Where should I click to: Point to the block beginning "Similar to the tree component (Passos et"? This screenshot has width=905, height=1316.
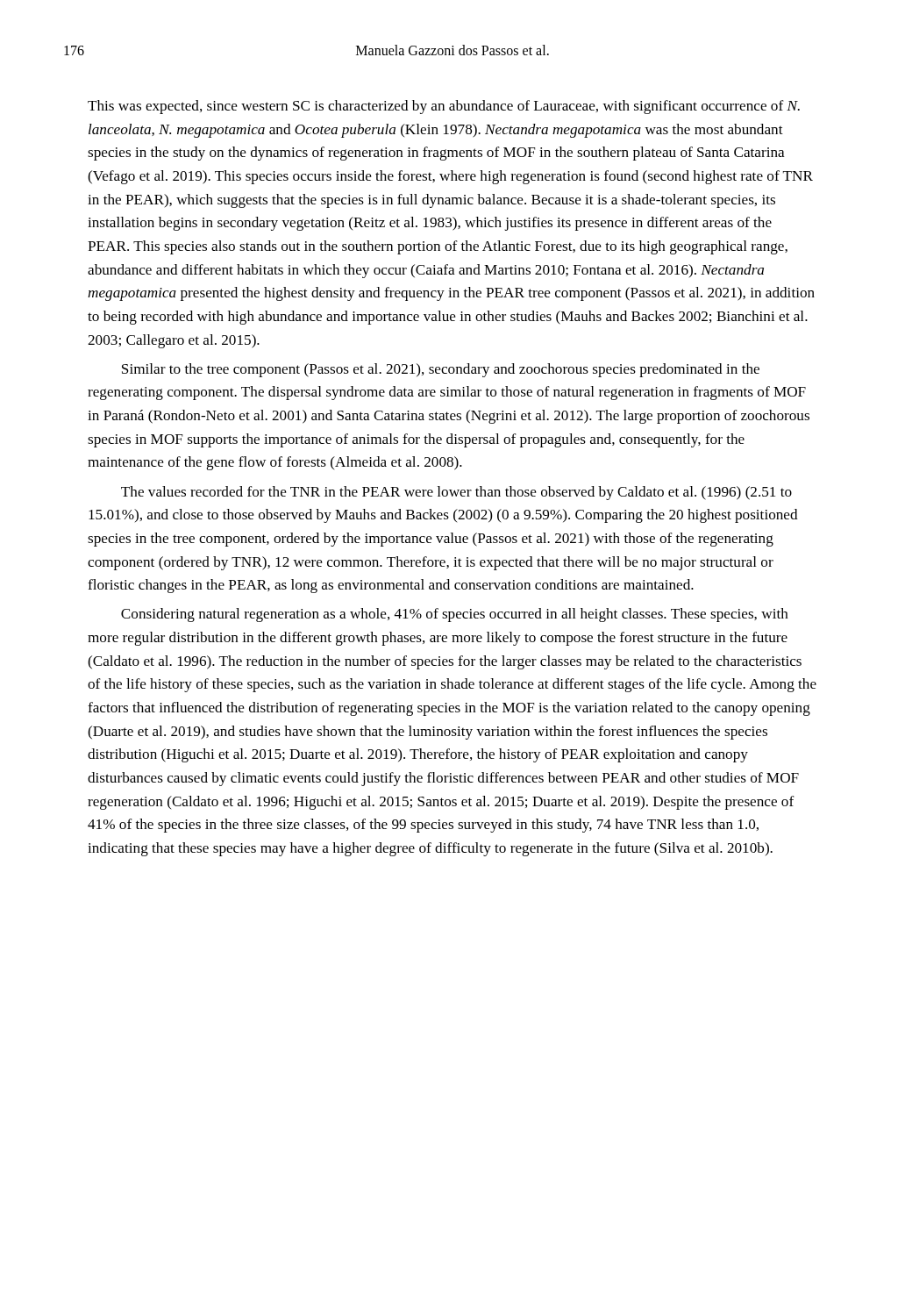pyautogui.click(x=452, y=416)
